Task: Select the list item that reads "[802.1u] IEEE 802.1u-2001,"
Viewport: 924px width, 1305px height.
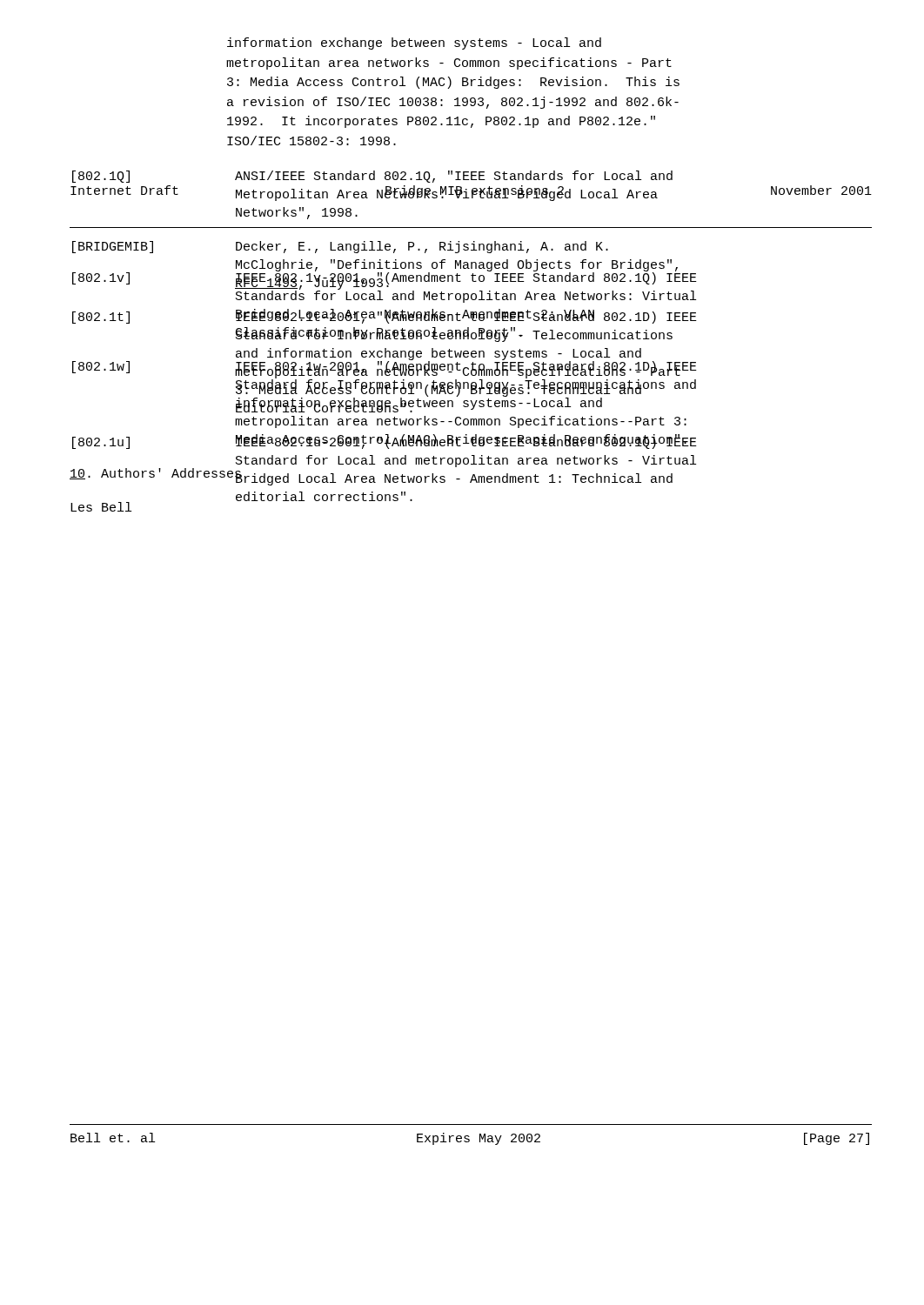Action: [x=471, y=471]
